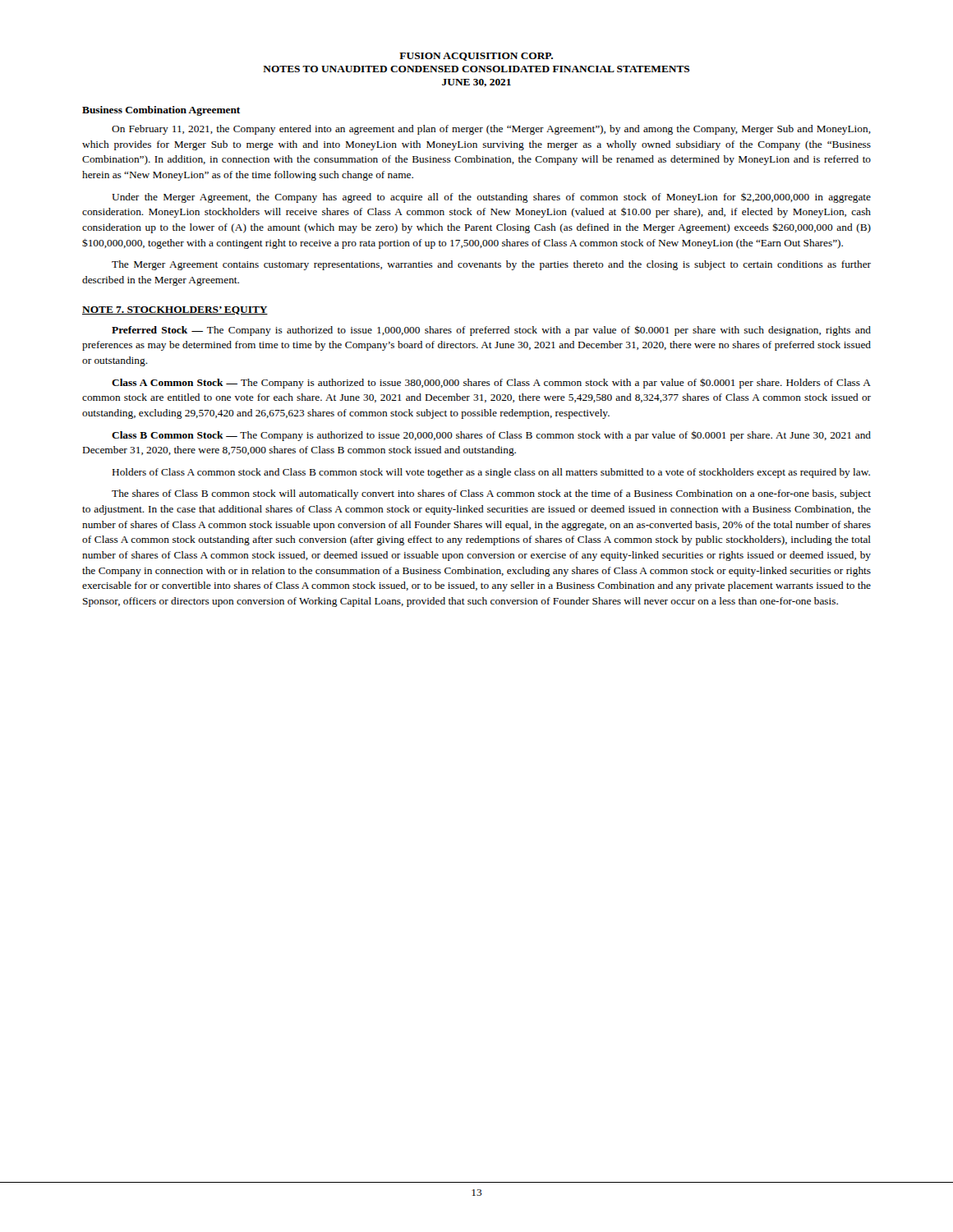The width and height of the screenshot is (953, 1232).
Task: Click on the text block that says "Class A Common Stock"
Action: point(476,397)
